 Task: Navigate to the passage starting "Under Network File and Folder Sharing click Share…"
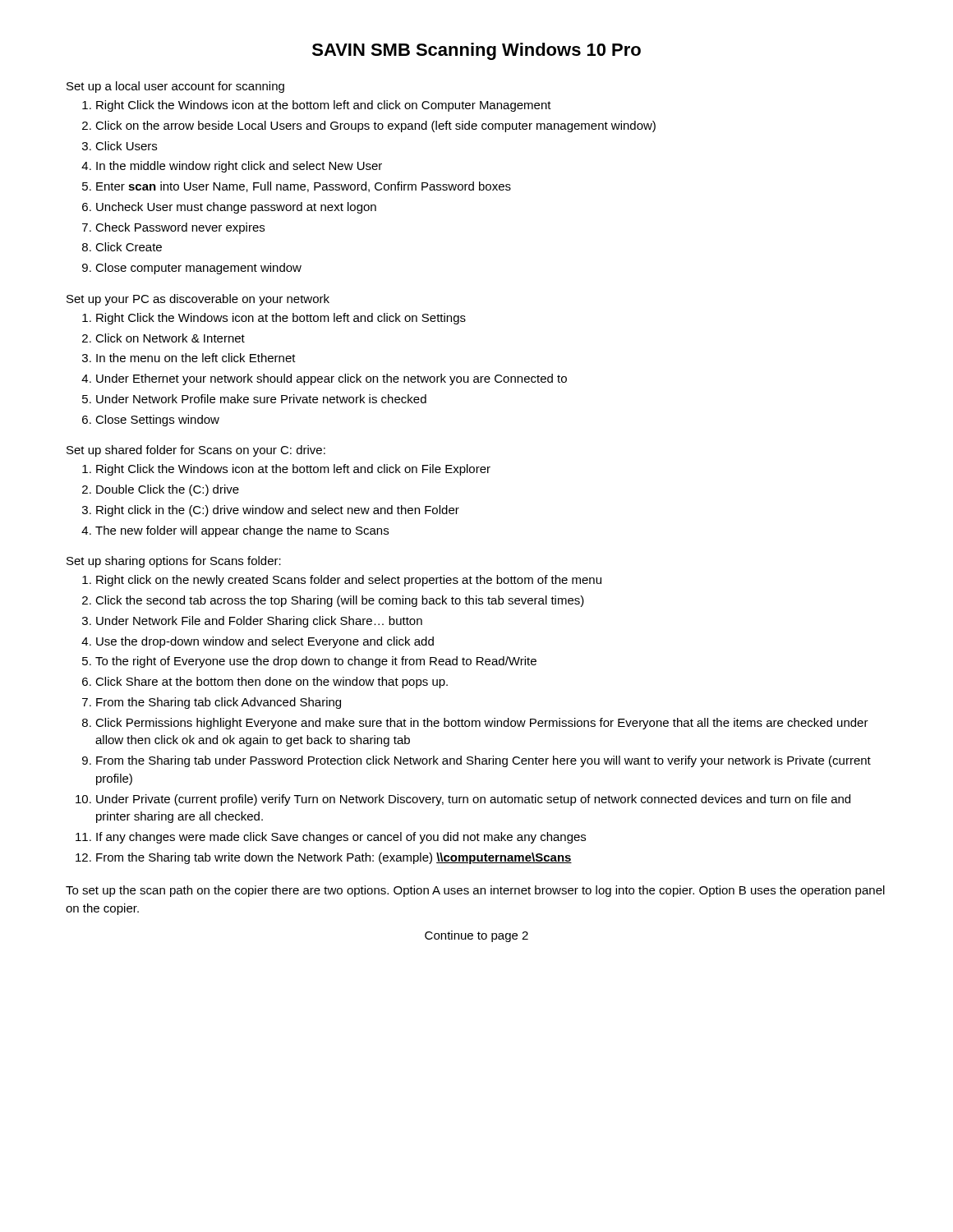pos(259,622)
